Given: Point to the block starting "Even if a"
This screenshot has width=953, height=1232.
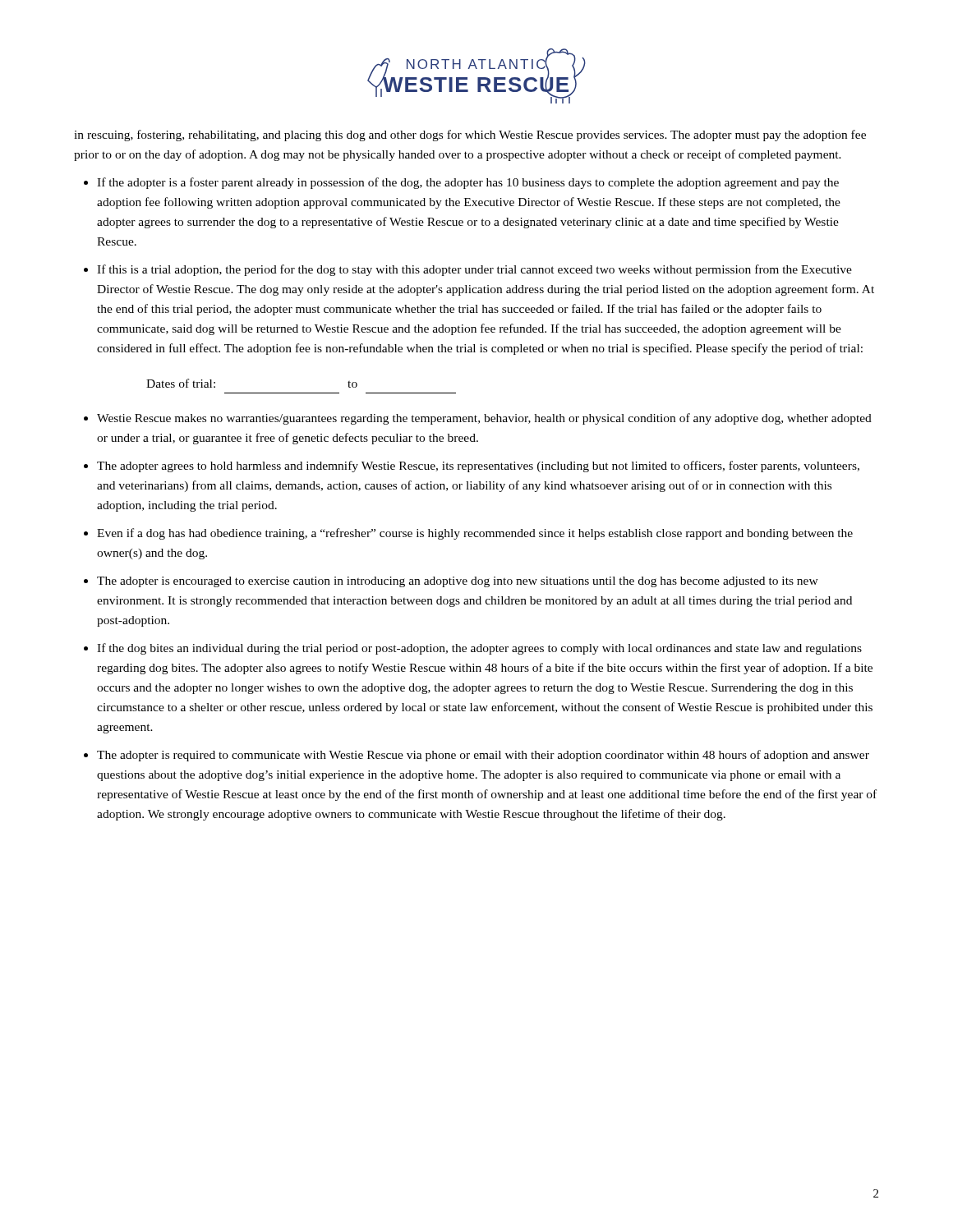Looking at the screenshot, I should pyautogui.click(x=475, y=543).
